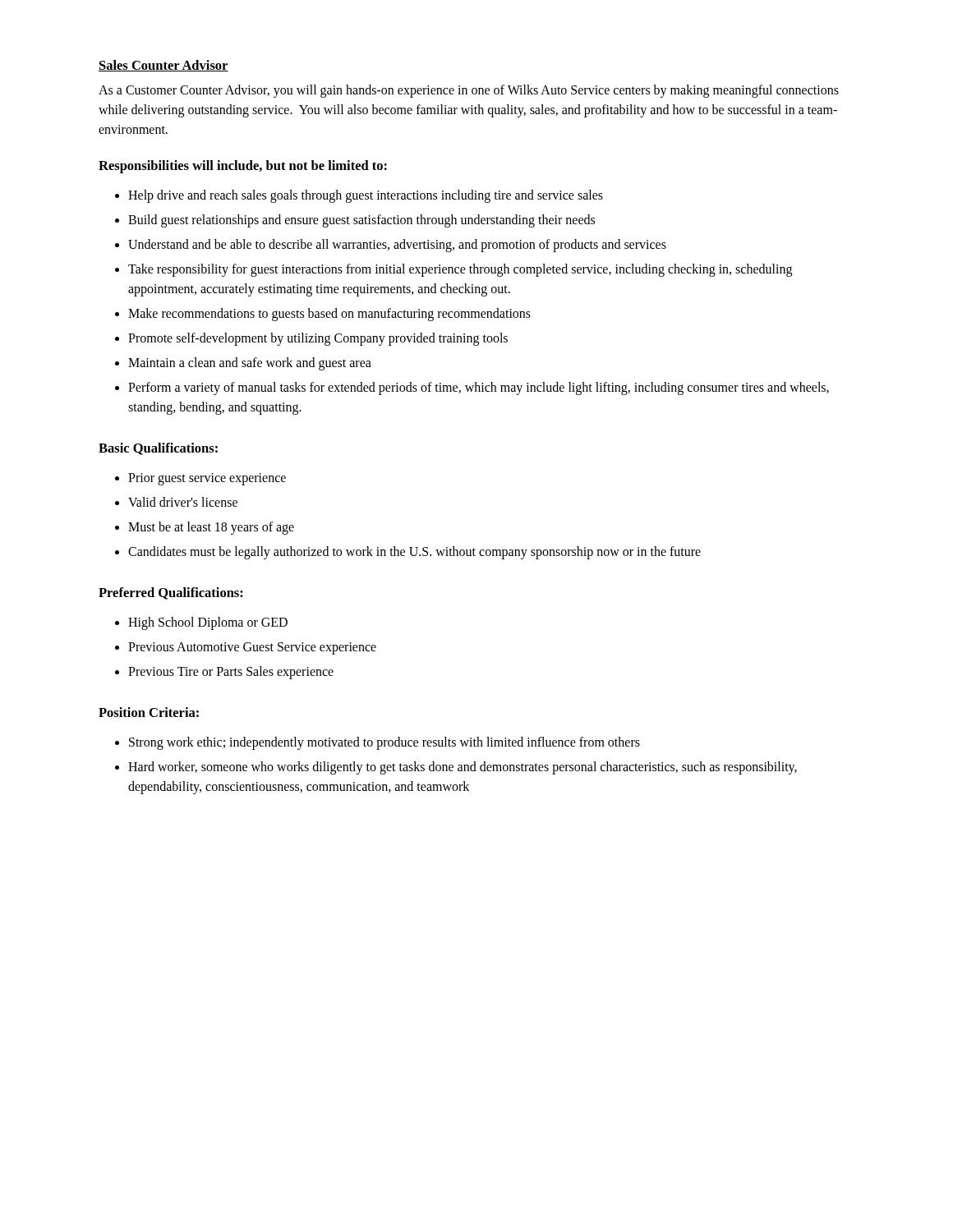Image resolution: width=953 pixels, height=1232 pixels.
Task: Navigate to the text starting "Preferred Qualifications:"
Action: point(171,593)
